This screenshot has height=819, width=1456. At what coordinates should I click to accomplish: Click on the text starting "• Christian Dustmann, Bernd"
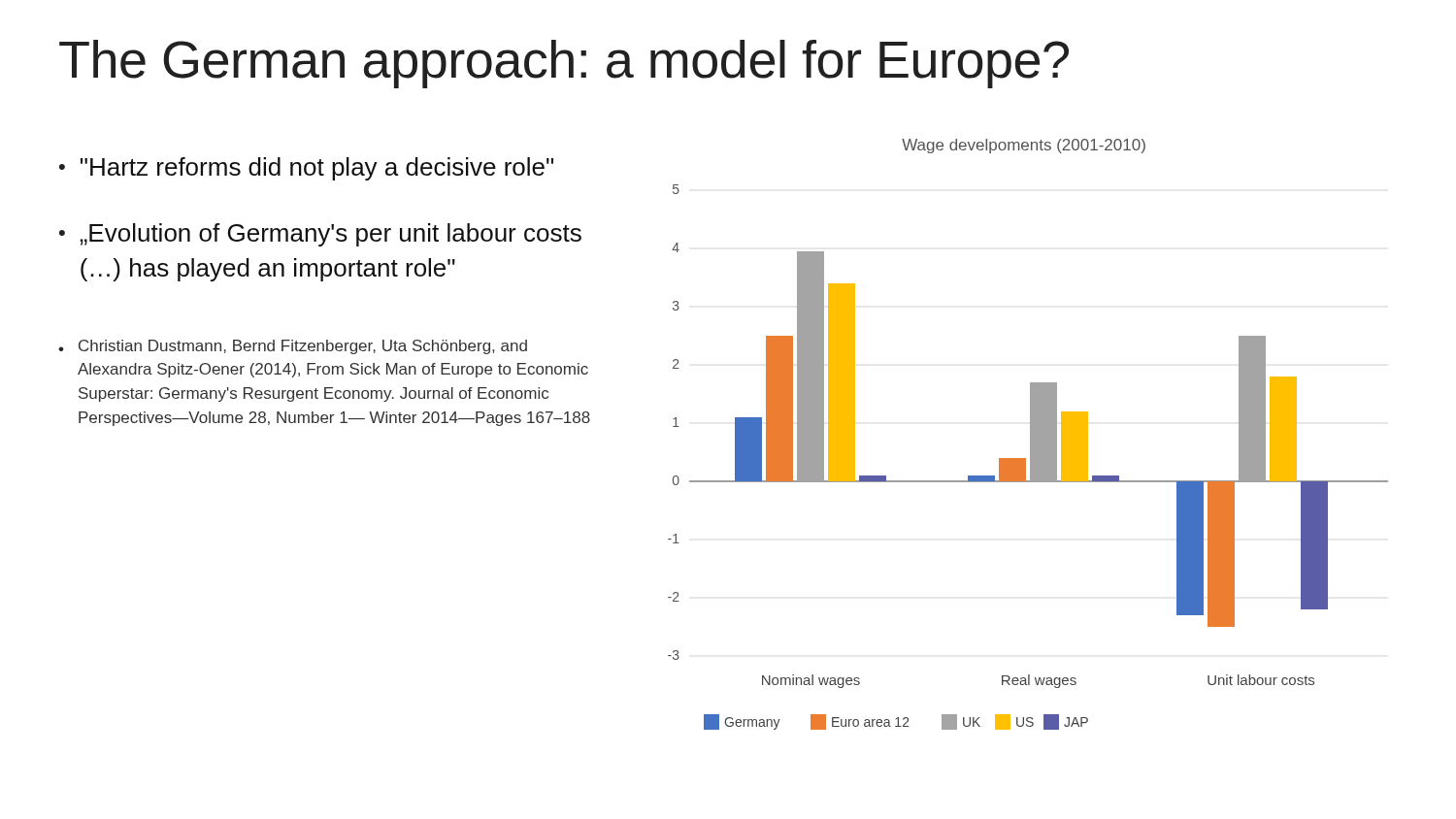click(x=330, y=382)
